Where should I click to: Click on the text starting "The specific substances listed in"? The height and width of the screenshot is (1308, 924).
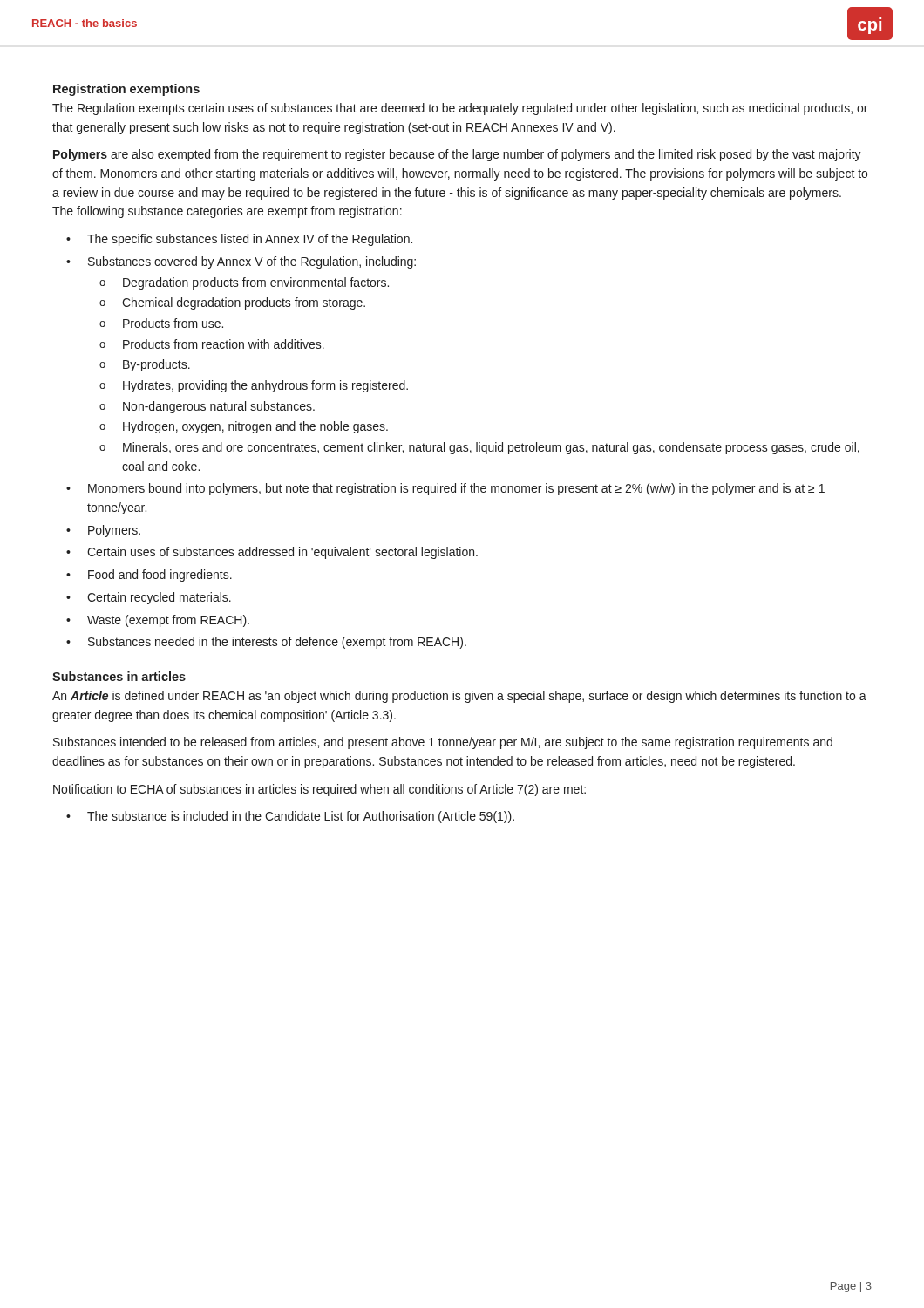(250, 239)
